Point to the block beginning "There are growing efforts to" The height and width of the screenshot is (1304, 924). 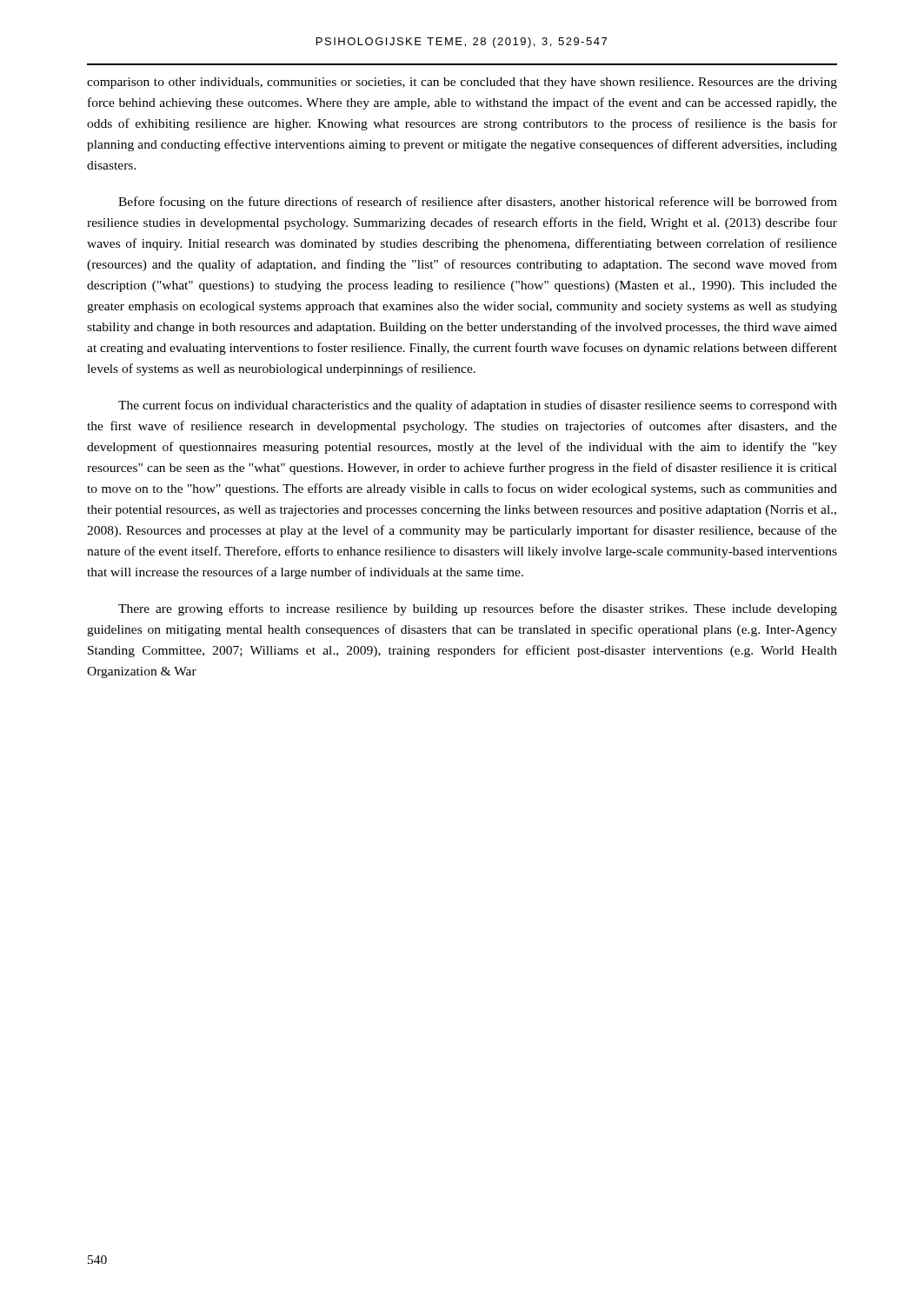click(x=462, y=640)
